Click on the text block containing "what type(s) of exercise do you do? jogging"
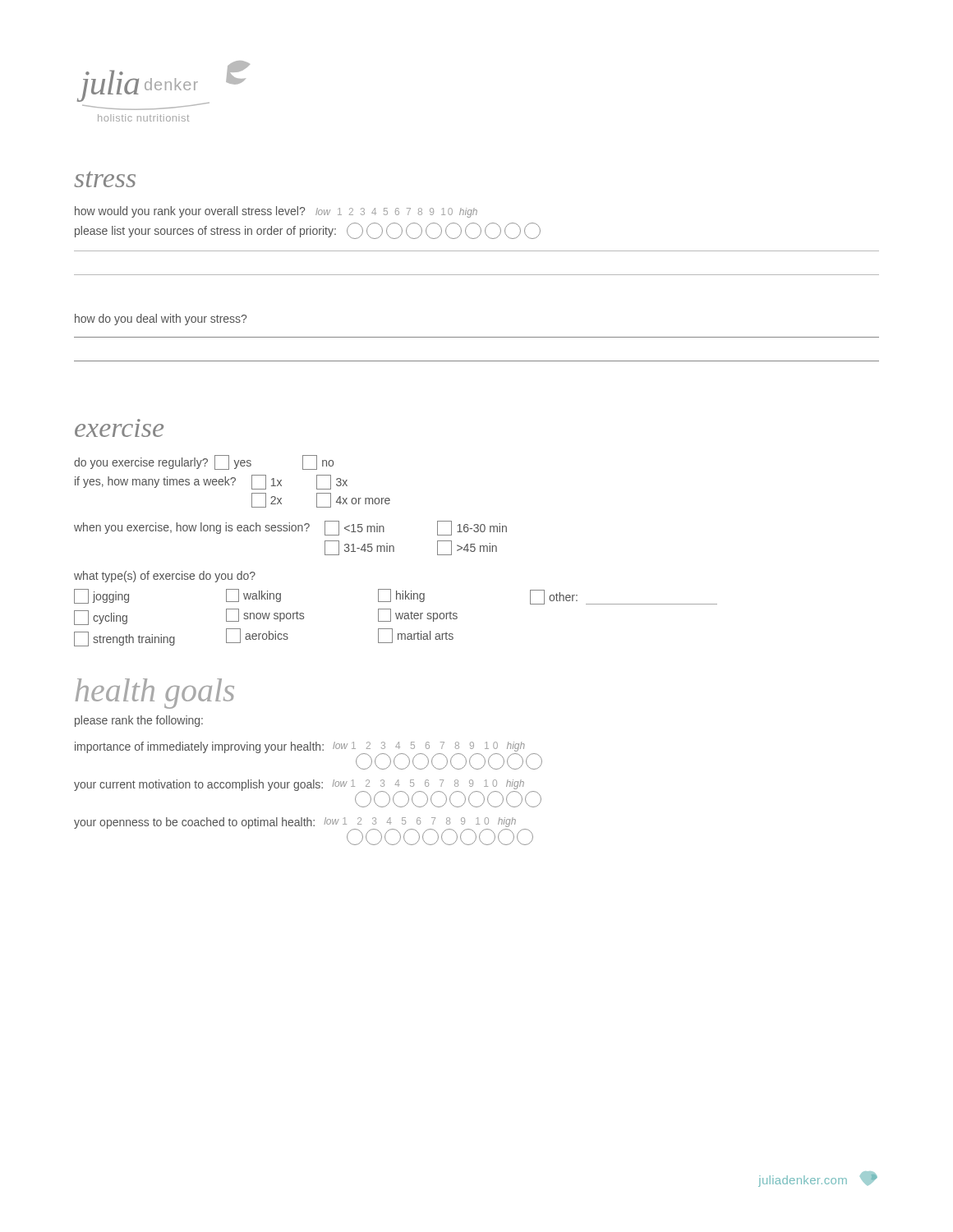This screenshot has width=953, height=1232. click(165, 577)
